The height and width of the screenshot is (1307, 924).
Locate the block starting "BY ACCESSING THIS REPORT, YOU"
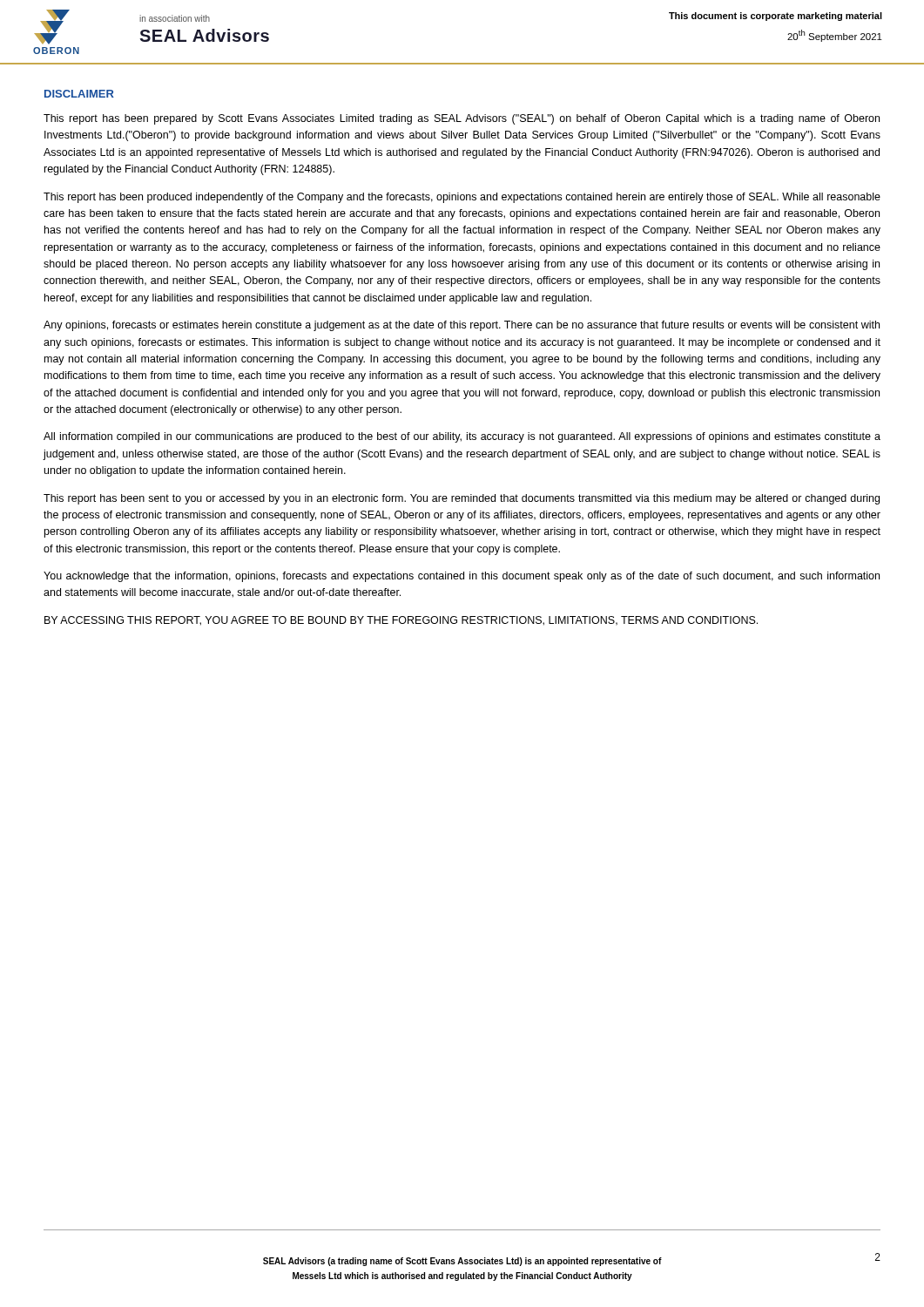[401, 620]
